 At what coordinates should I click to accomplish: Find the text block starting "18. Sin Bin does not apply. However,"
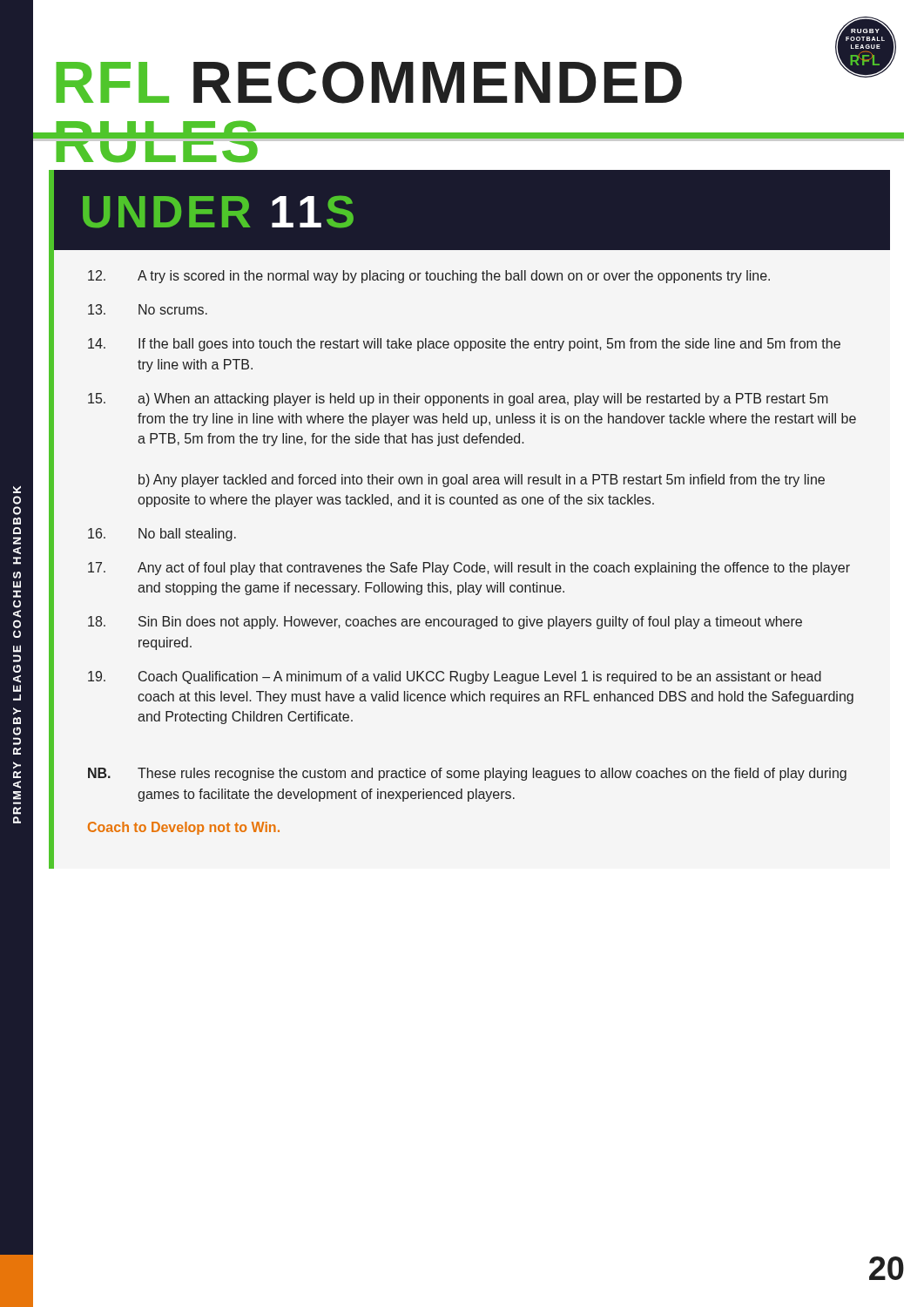click(x=472, y=632)
